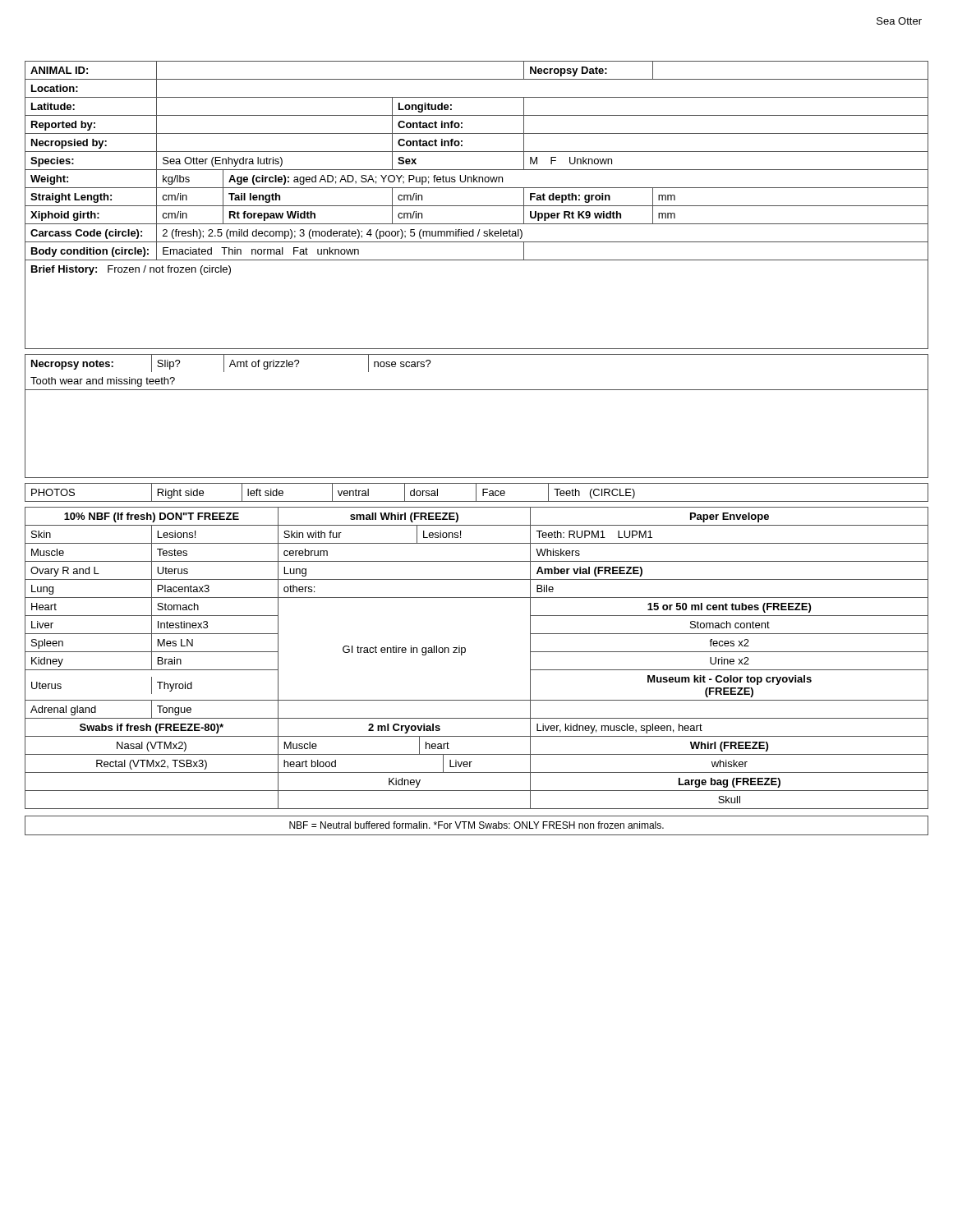Image resolution: width=953 pixels, height=1232 pixels.
Task: Click on the table containing "Necropsied by:"
Action: [x=476, y=205]
